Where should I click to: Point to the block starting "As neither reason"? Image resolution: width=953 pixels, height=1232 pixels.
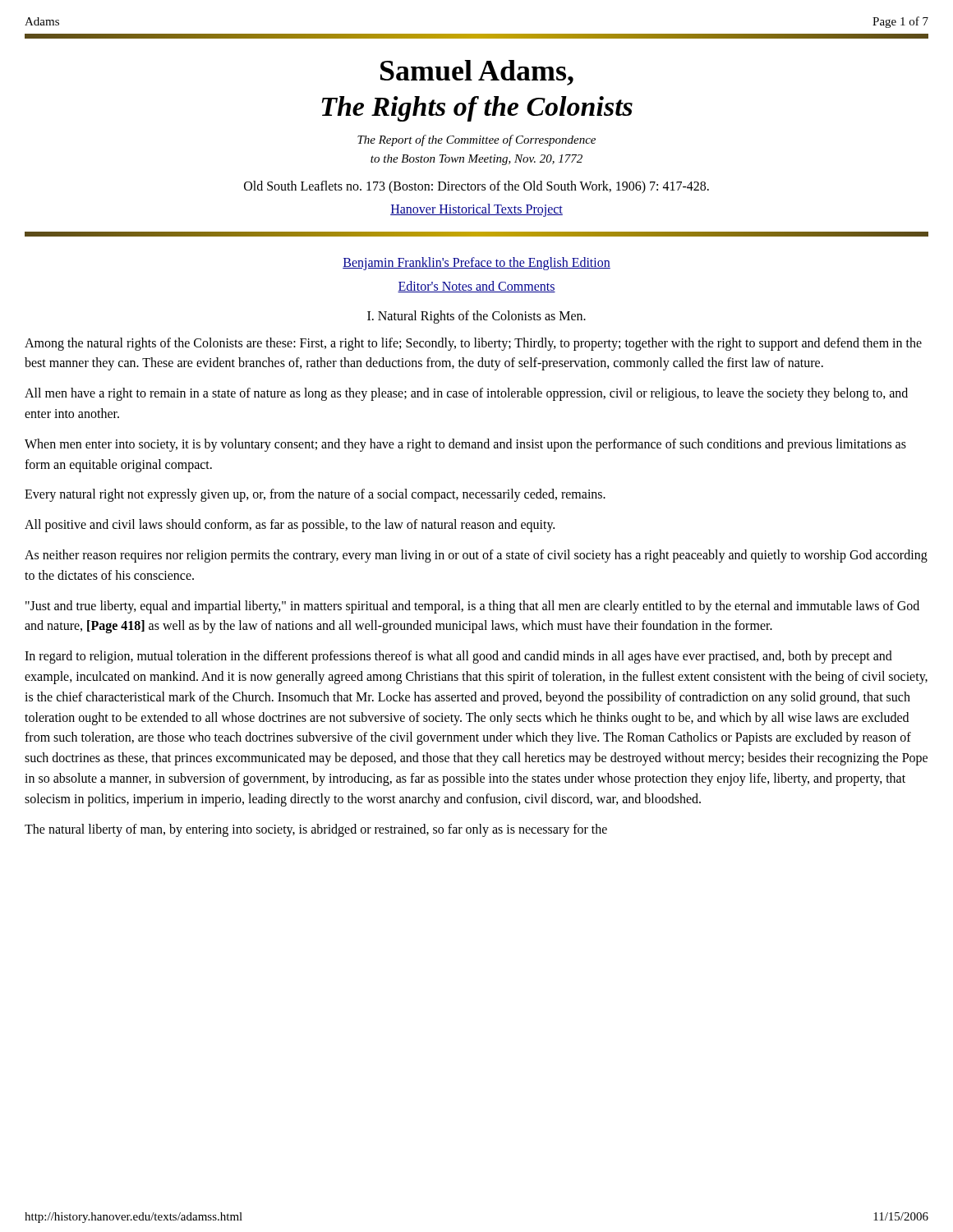(476, 565)
